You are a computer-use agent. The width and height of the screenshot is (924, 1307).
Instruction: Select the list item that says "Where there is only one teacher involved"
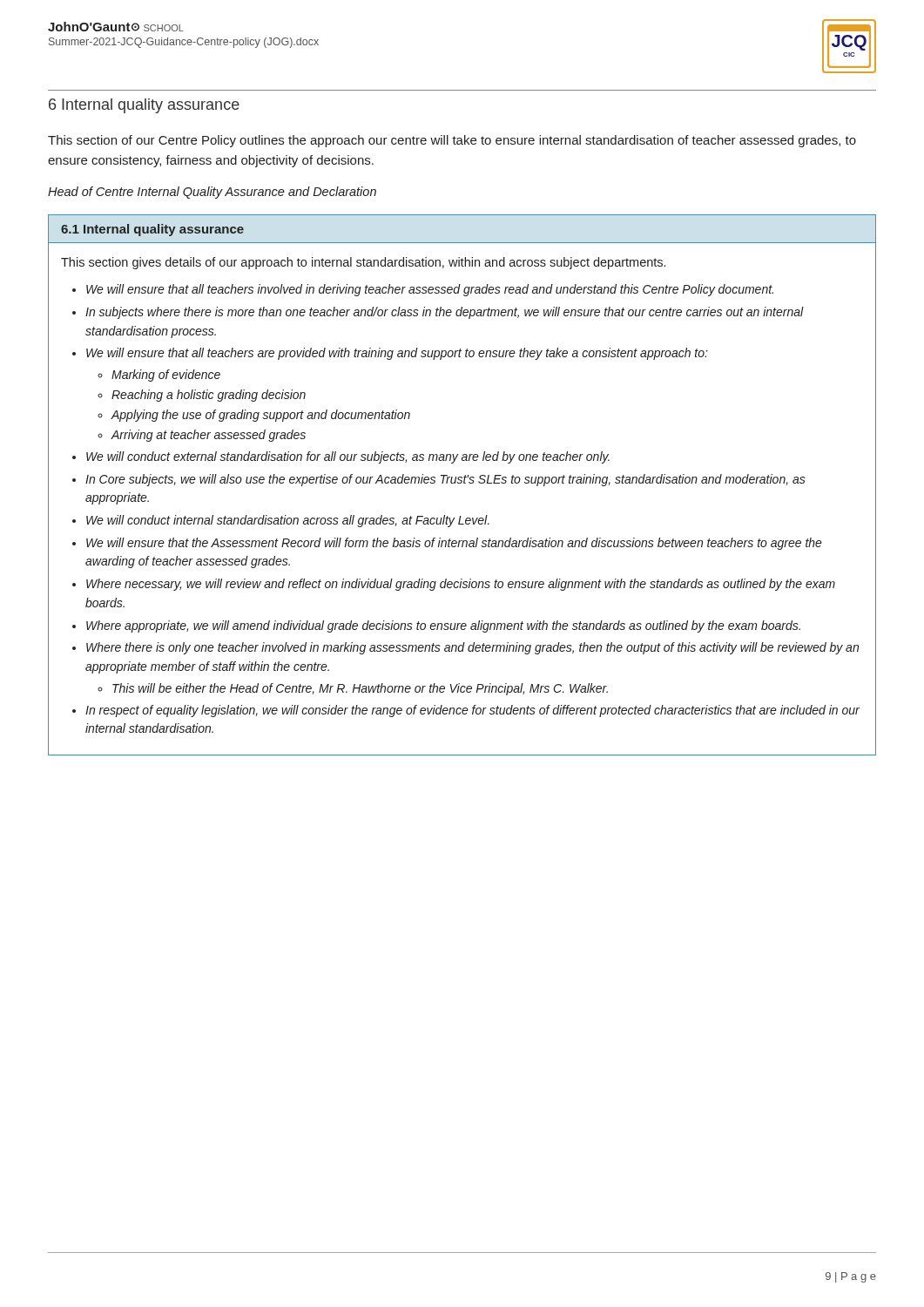(472, 648)
